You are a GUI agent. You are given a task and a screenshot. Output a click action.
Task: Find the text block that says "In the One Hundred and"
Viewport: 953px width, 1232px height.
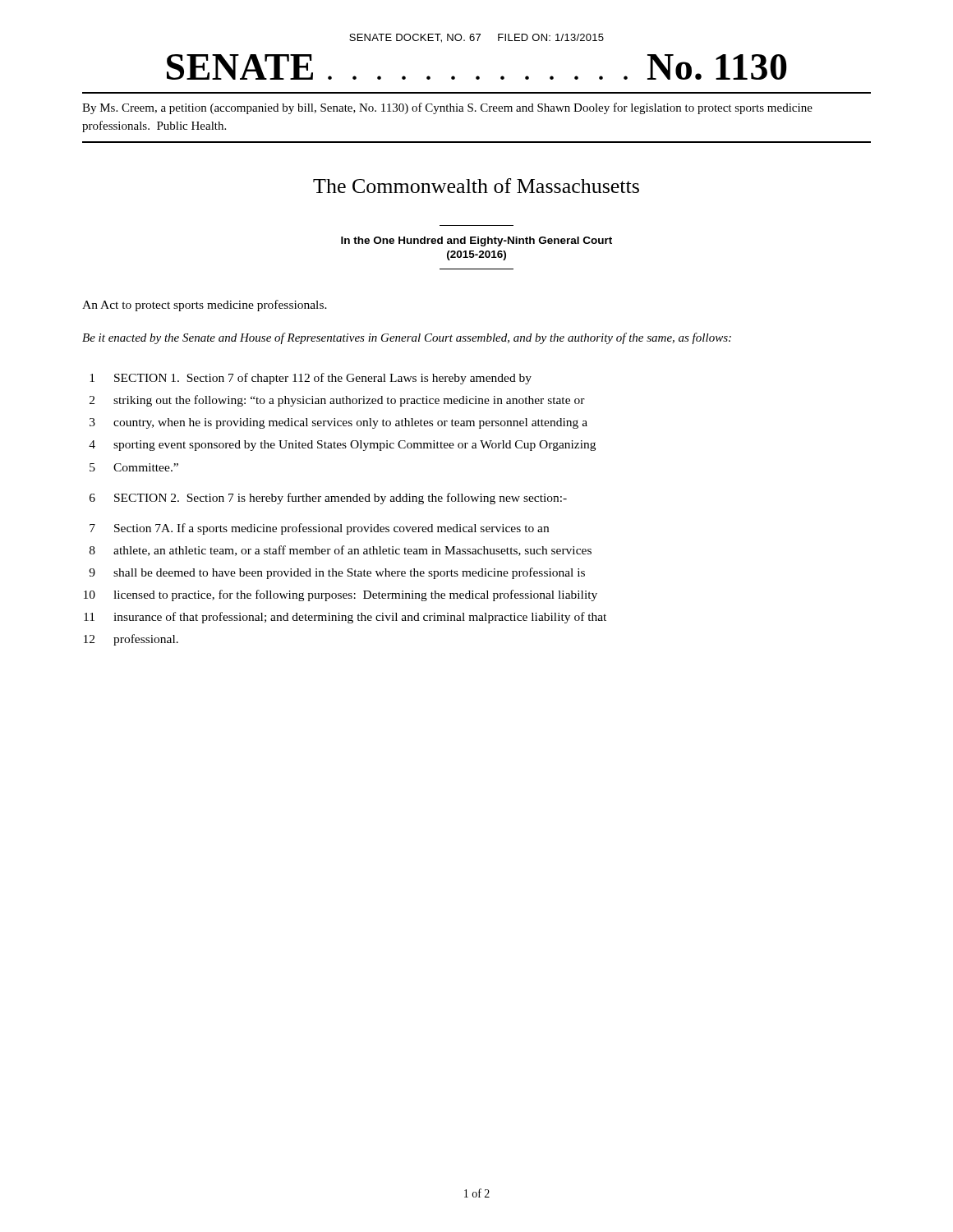[476, 247]
